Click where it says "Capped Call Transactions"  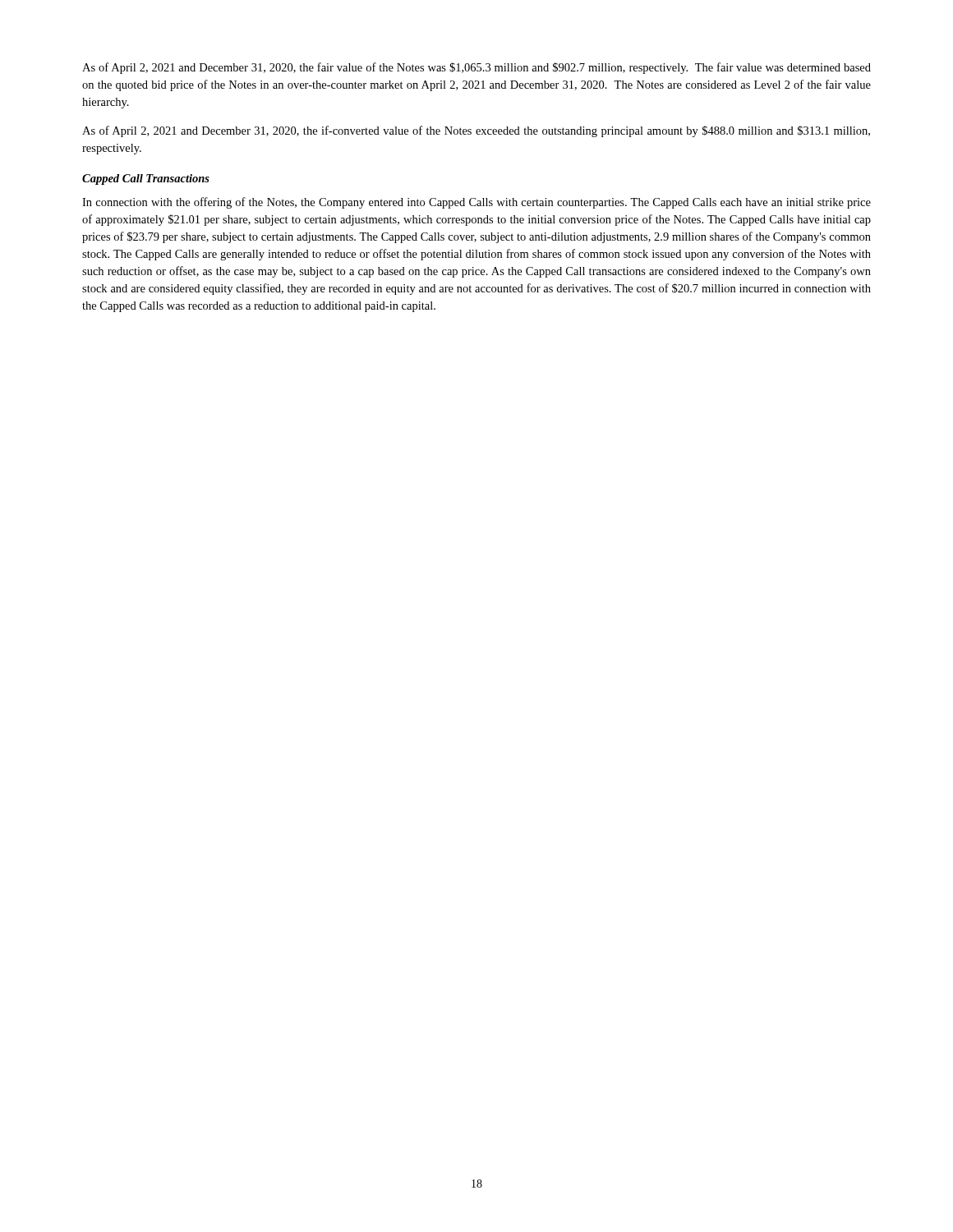click(146, 178)
